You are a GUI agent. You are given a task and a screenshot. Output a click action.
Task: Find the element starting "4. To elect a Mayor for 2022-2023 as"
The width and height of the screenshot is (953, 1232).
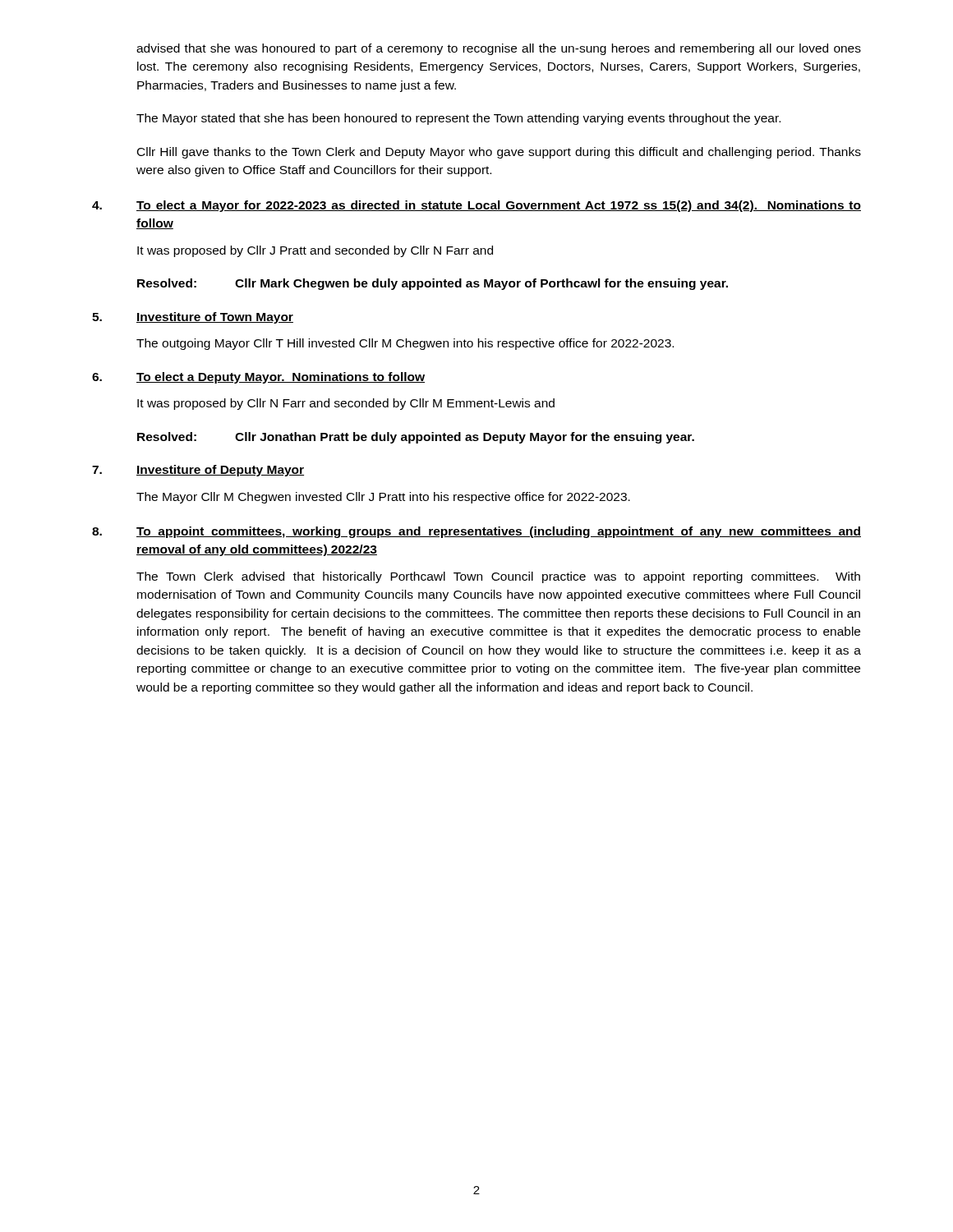click(x=476, y=215)
